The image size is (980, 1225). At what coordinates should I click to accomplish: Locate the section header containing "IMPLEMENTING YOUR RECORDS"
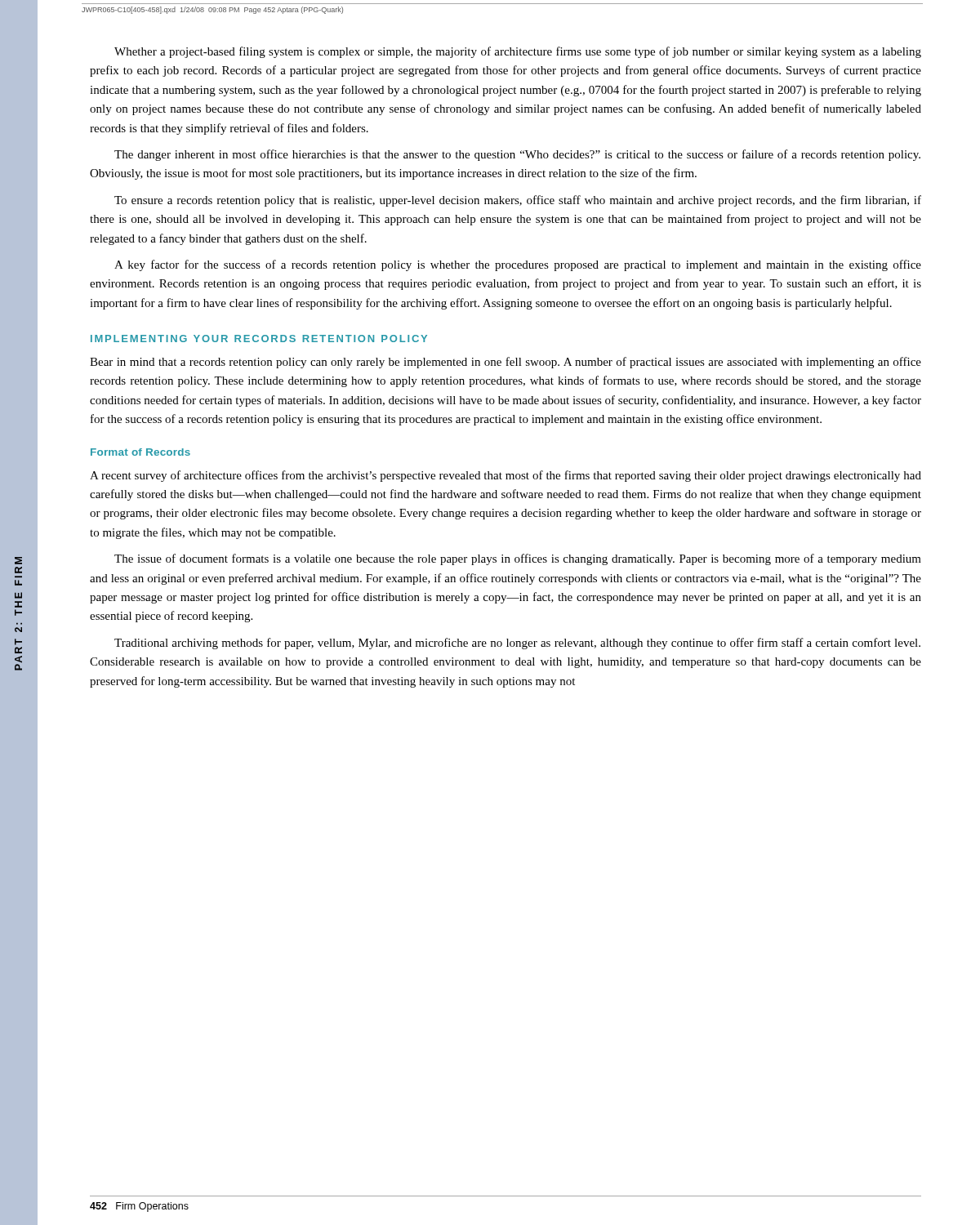[x=260, y=339]
